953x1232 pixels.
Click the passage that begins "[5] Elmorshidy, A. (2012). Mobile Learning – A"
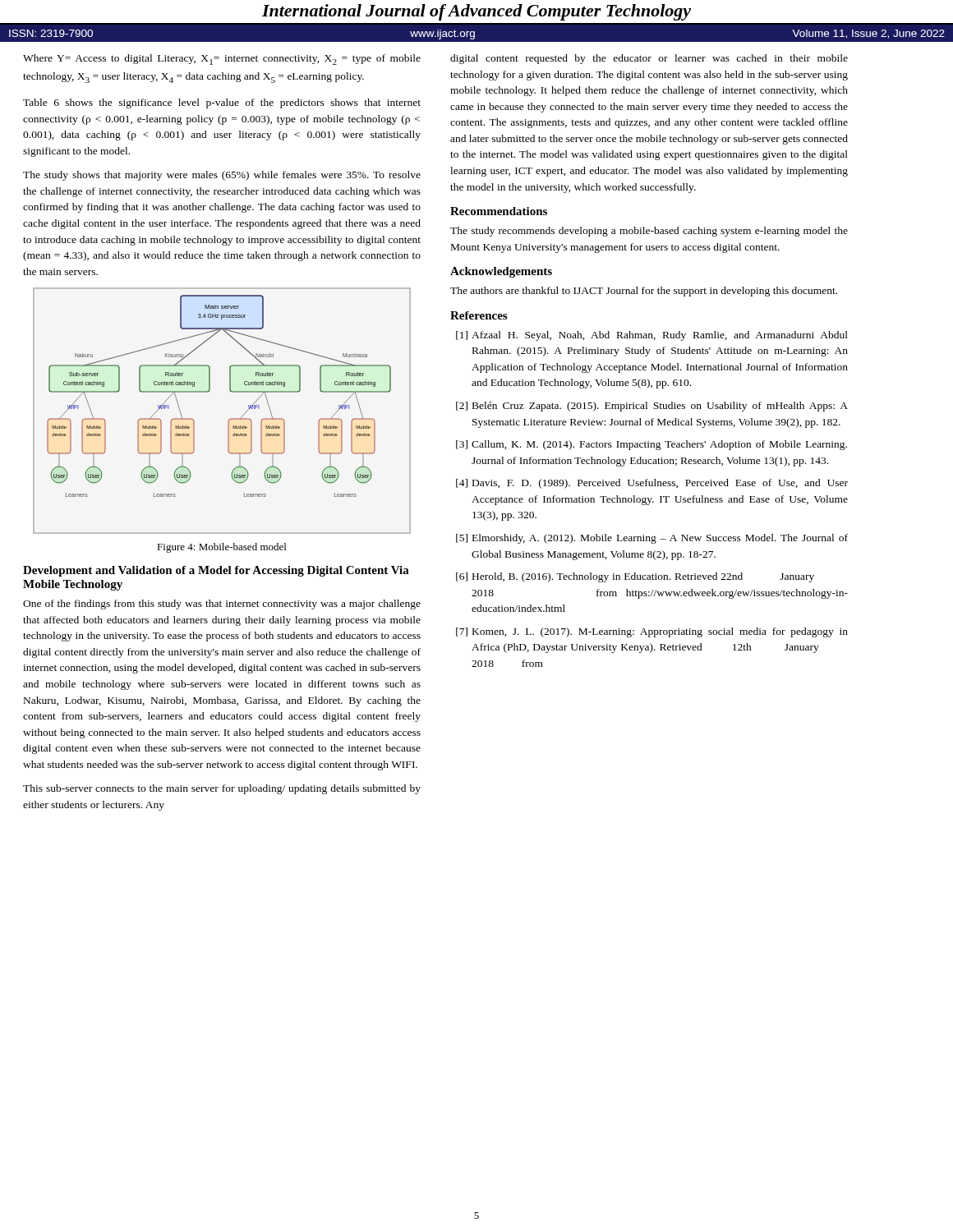click(x=649, y=546)
